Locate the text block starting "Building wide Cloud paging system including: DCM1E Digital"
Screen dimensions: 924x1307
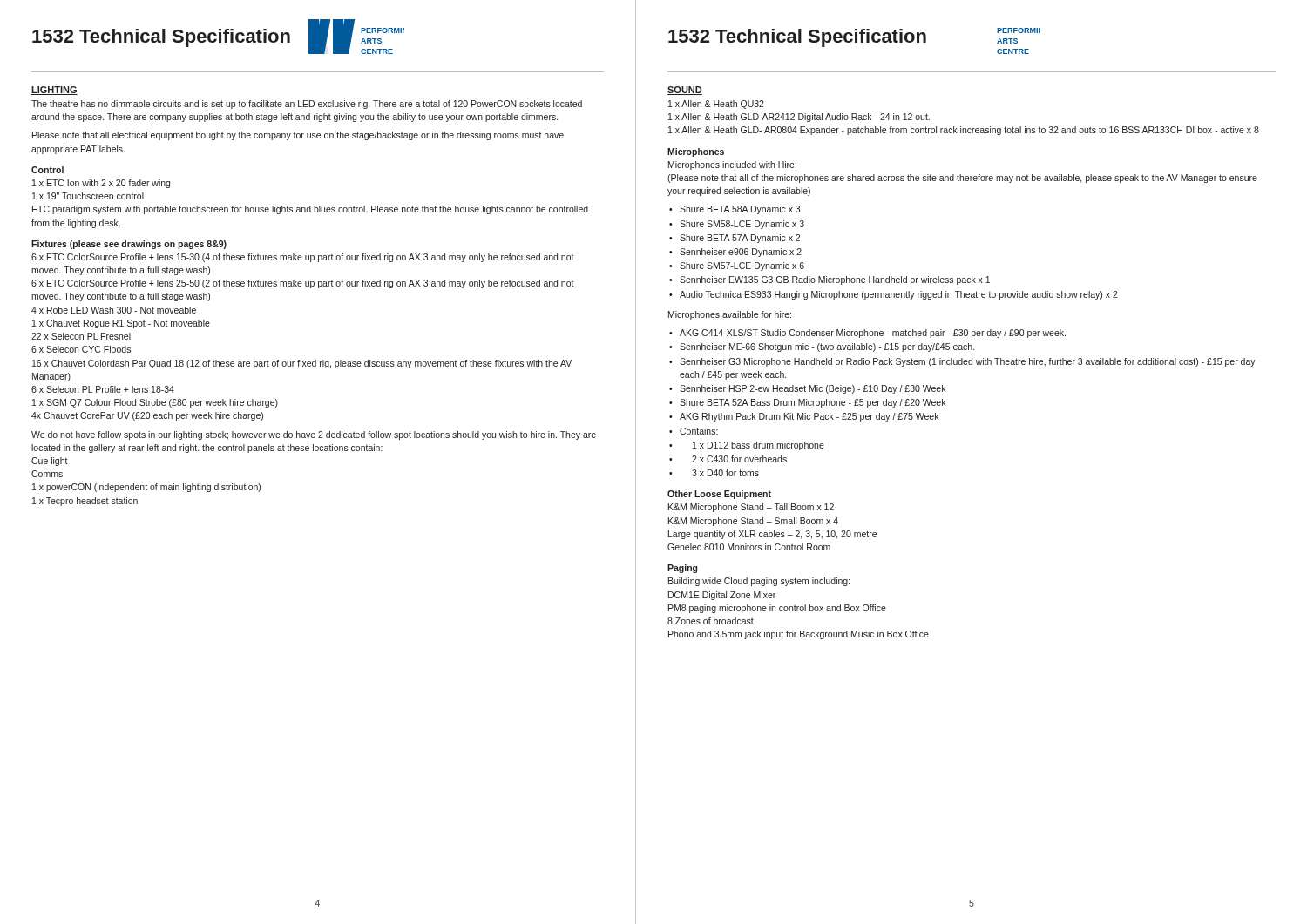coord(798,608)
